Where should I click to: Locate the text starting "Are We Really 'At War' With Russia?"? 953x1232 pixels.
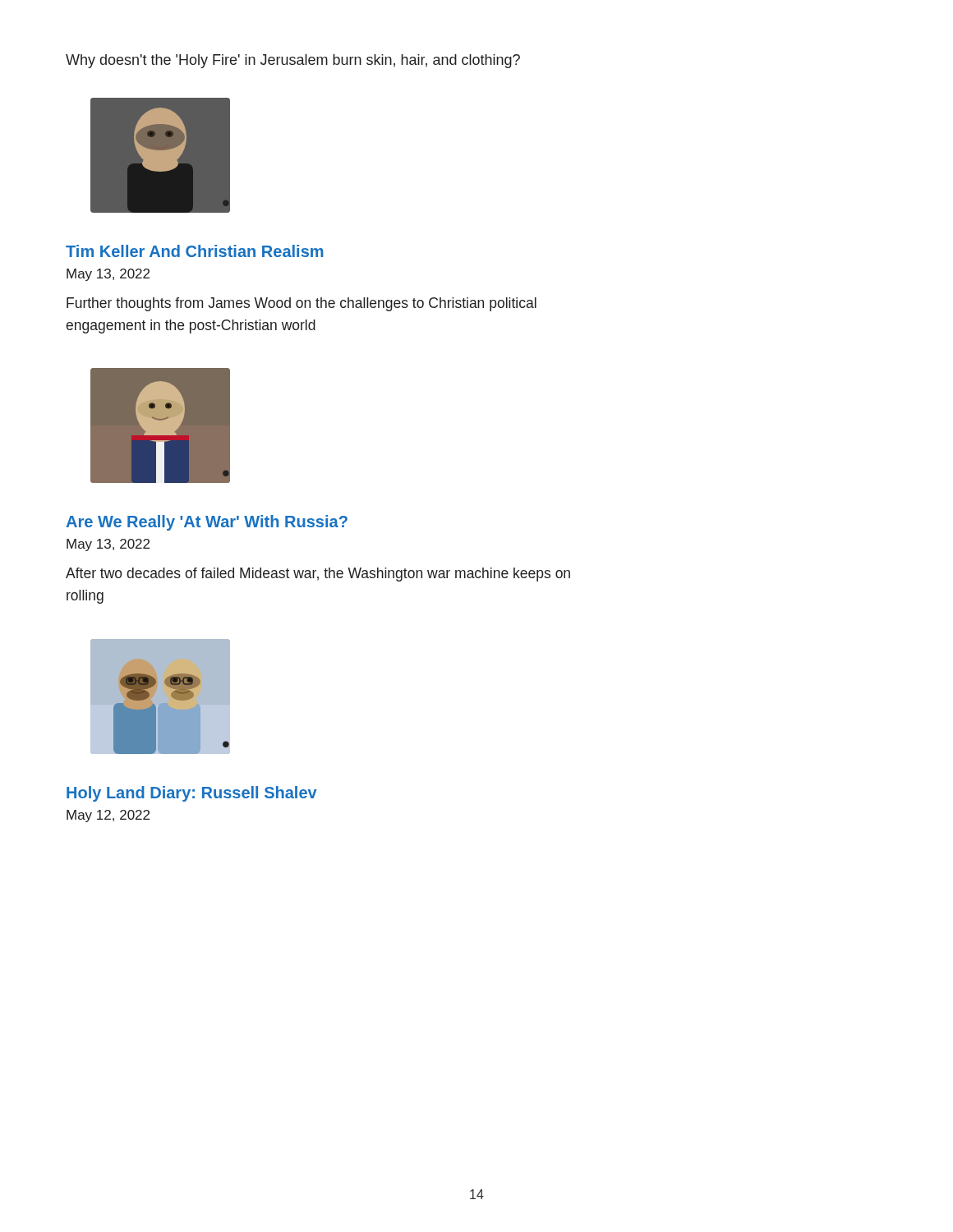(x=207, y=522)
